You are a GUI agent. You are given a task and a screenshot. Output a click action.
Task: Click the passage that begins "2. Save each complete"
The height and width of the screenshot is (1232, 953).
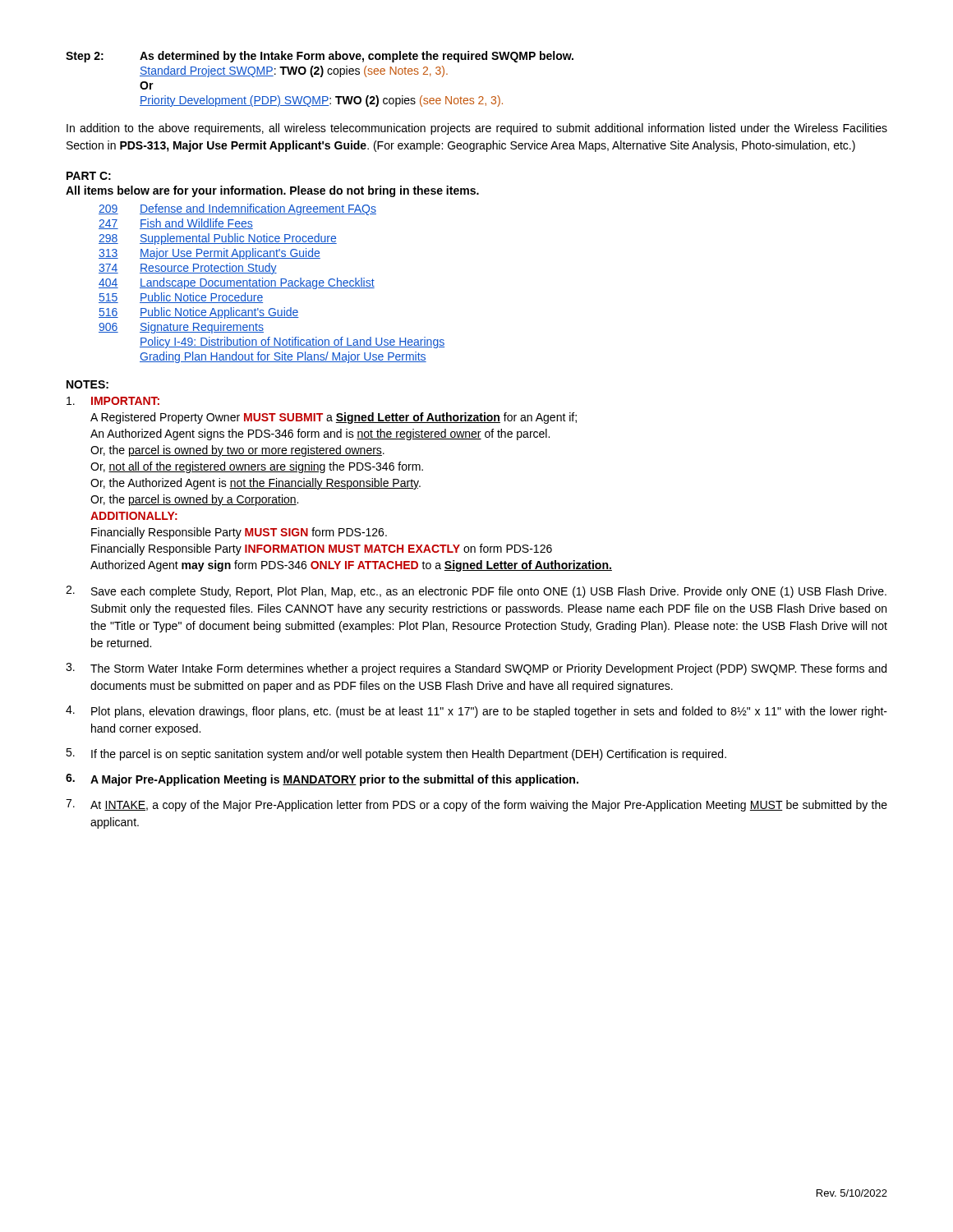tap(476, 618)
